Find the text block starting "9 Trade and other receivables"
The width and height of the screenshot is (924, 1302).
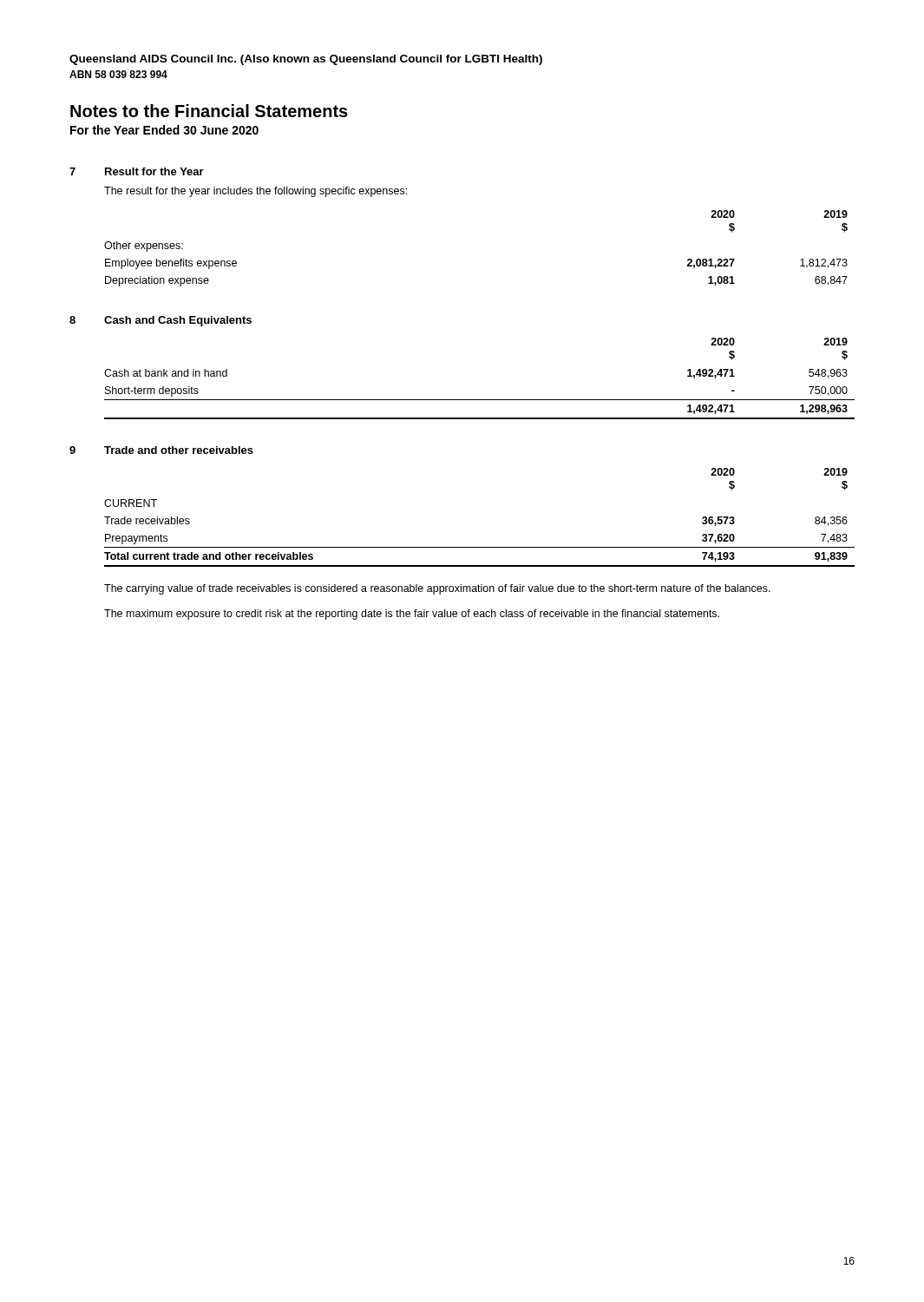tap(161, 450)
